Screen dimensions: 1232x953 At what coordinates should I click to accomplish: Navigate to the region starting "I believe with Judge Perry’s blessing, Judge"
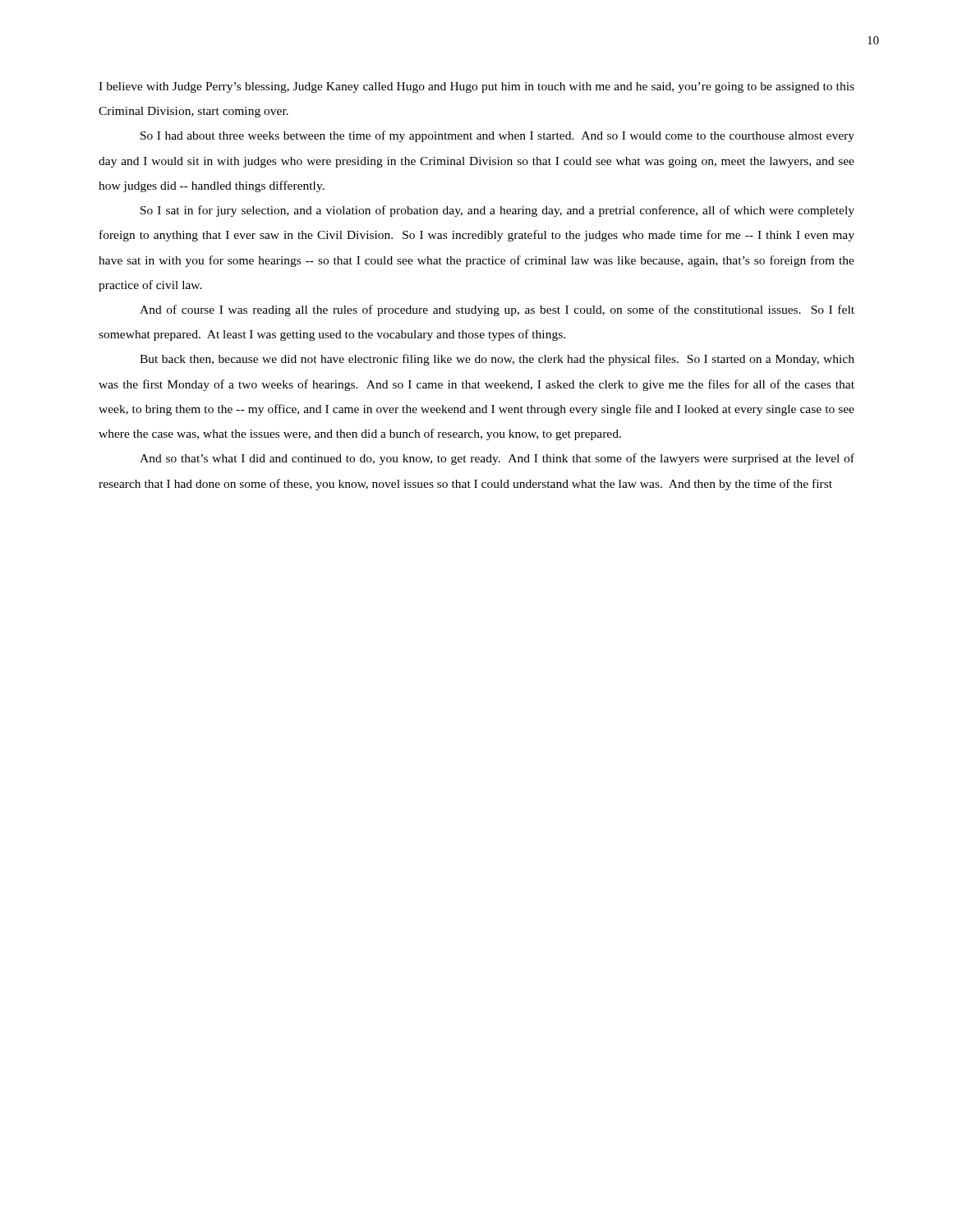476,98
